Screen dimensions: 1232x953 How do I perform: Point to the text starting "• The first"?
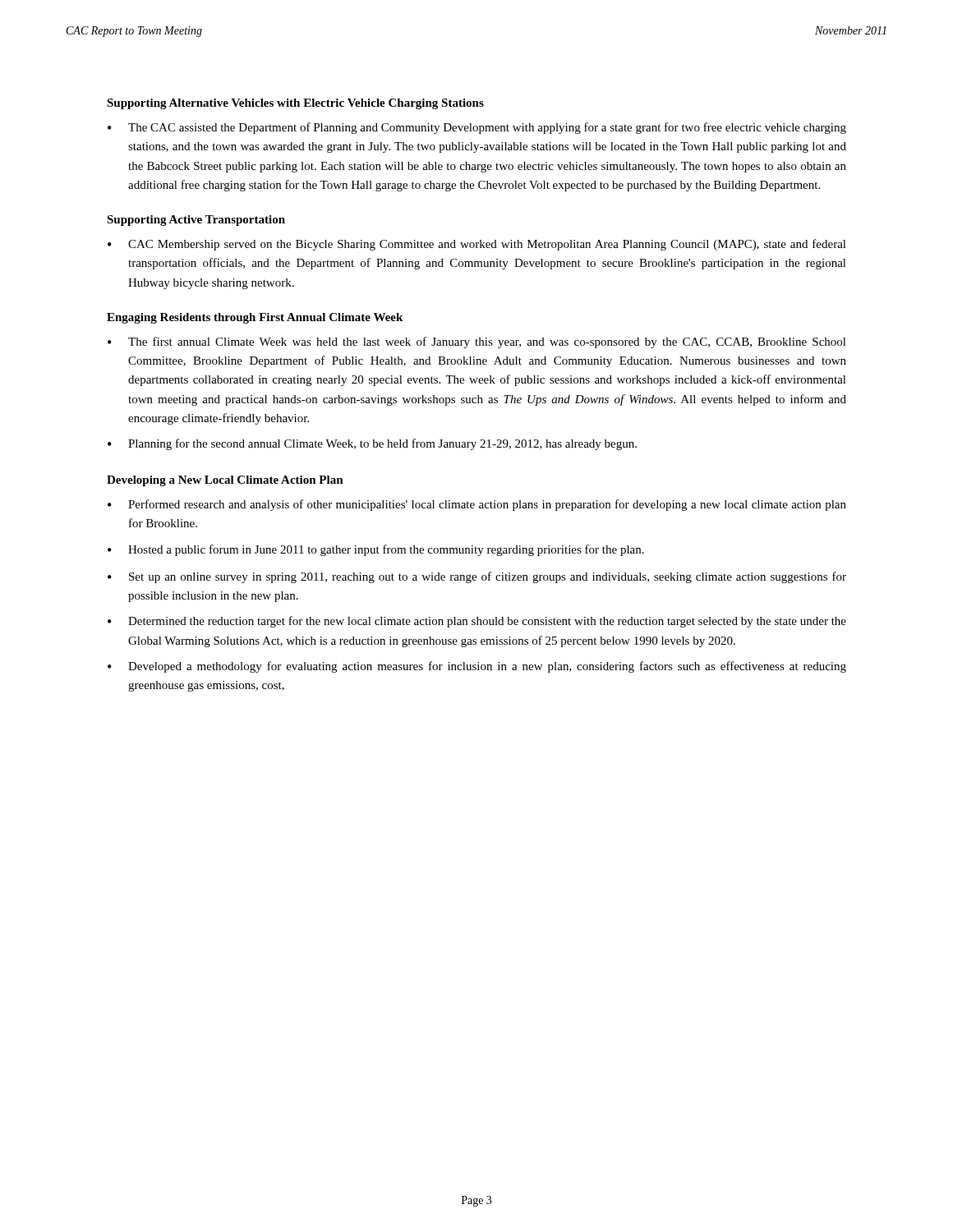tap(476, 380)
